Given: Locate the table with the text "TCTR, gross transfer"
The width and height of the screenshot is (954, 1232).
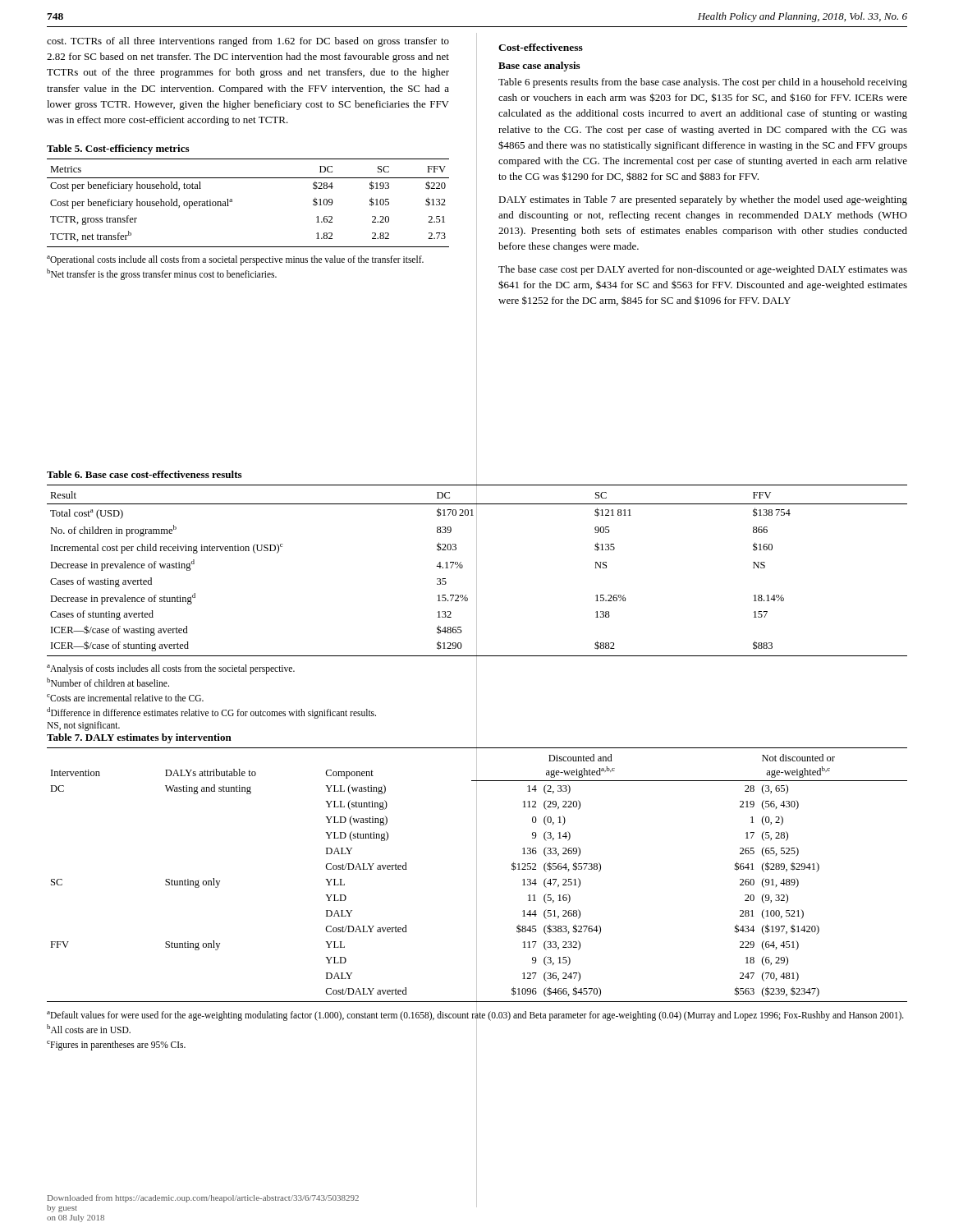Looking at the screenshot, I should point(248,203).
